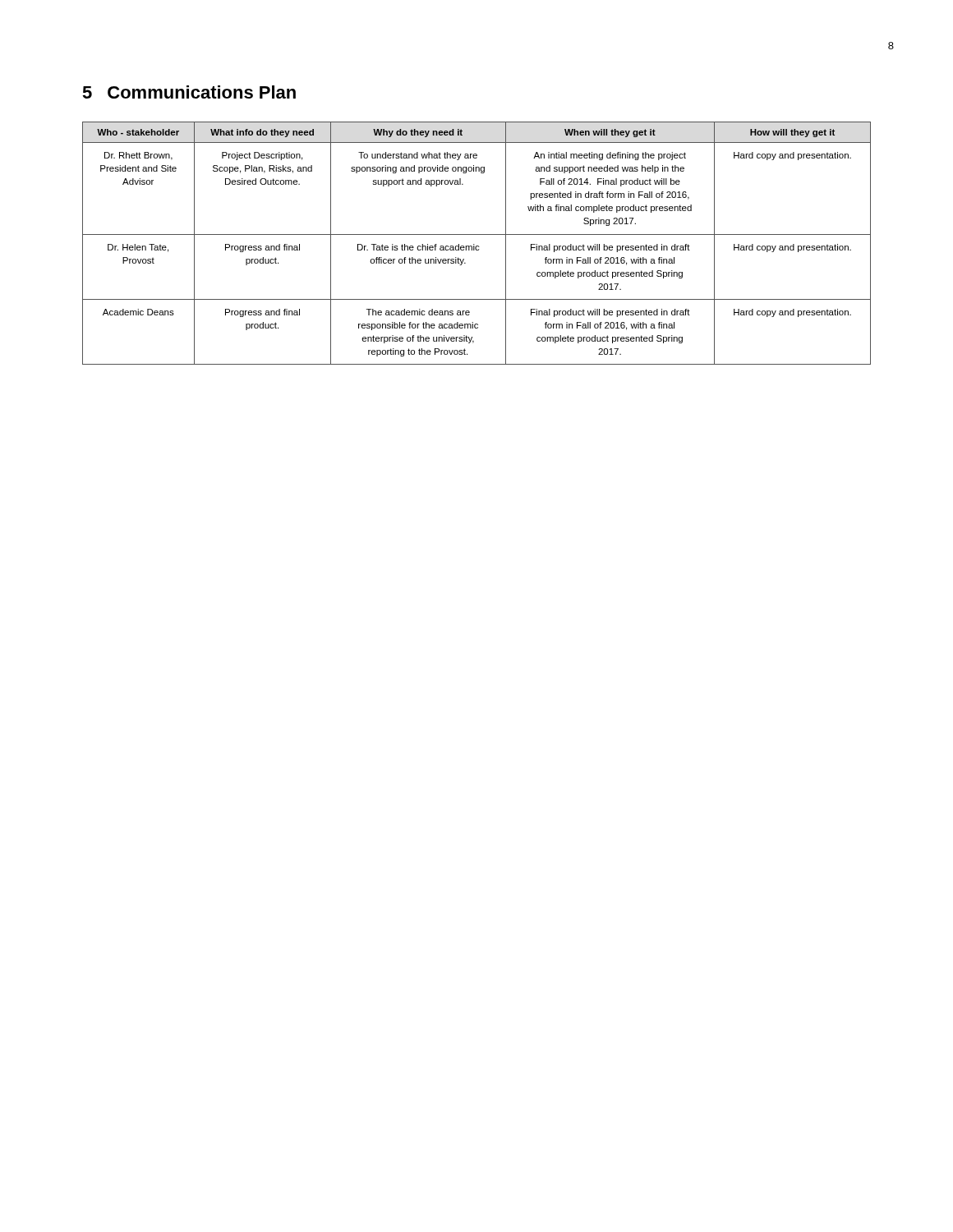The width and height of the screenshot is (953, 1232).
Task: Select the table that reads "Dr. Tate is"
Action: (x=476, y=243)
